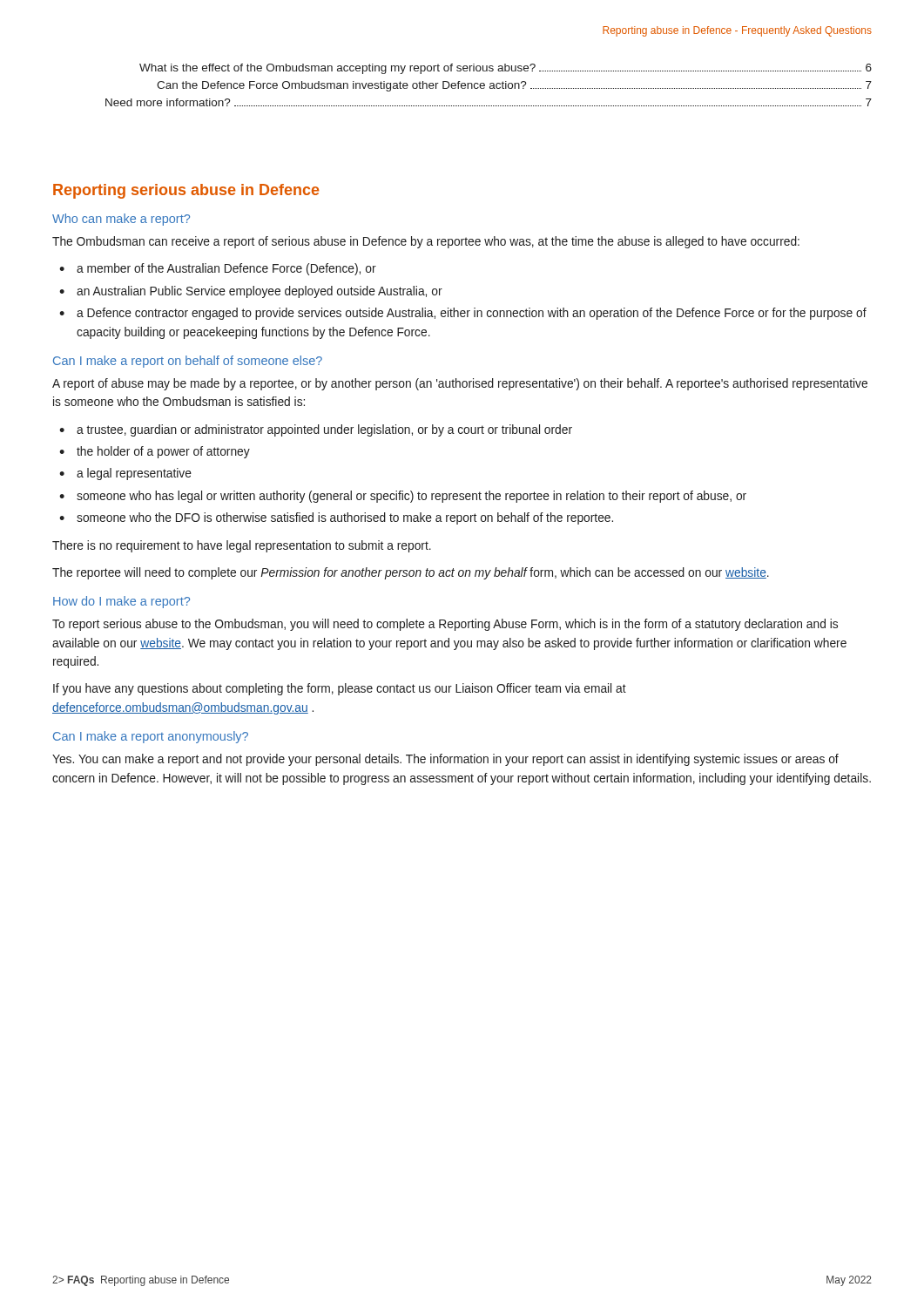The width and height of the screenshot is (924, 1307).
Task: Select the list item that says "What is the effect of the Ombudsman accepting"
Action: [506, 68]
